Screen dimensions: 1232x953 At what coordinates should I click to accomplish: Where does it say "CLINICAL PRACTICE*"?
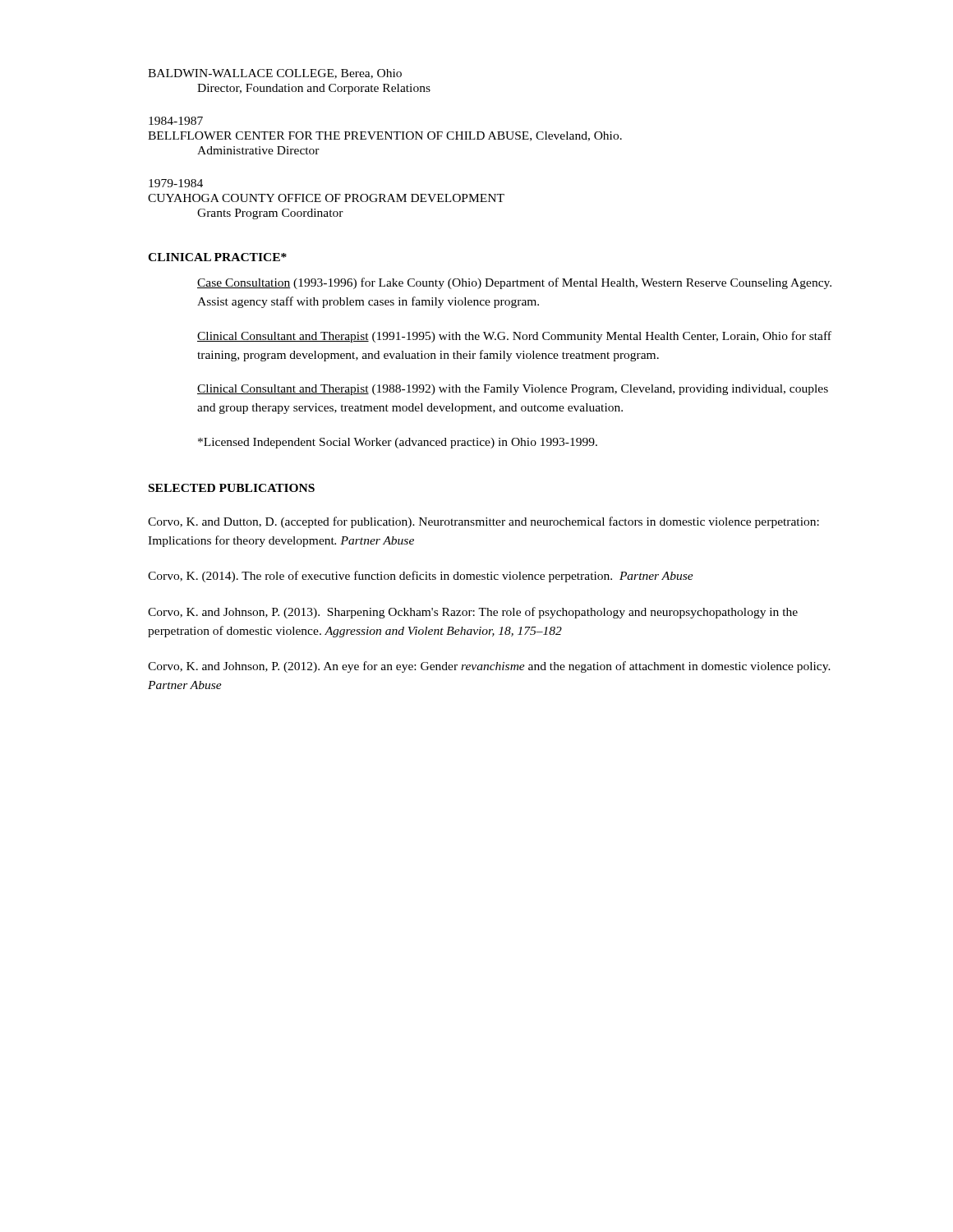click(217, 257)
